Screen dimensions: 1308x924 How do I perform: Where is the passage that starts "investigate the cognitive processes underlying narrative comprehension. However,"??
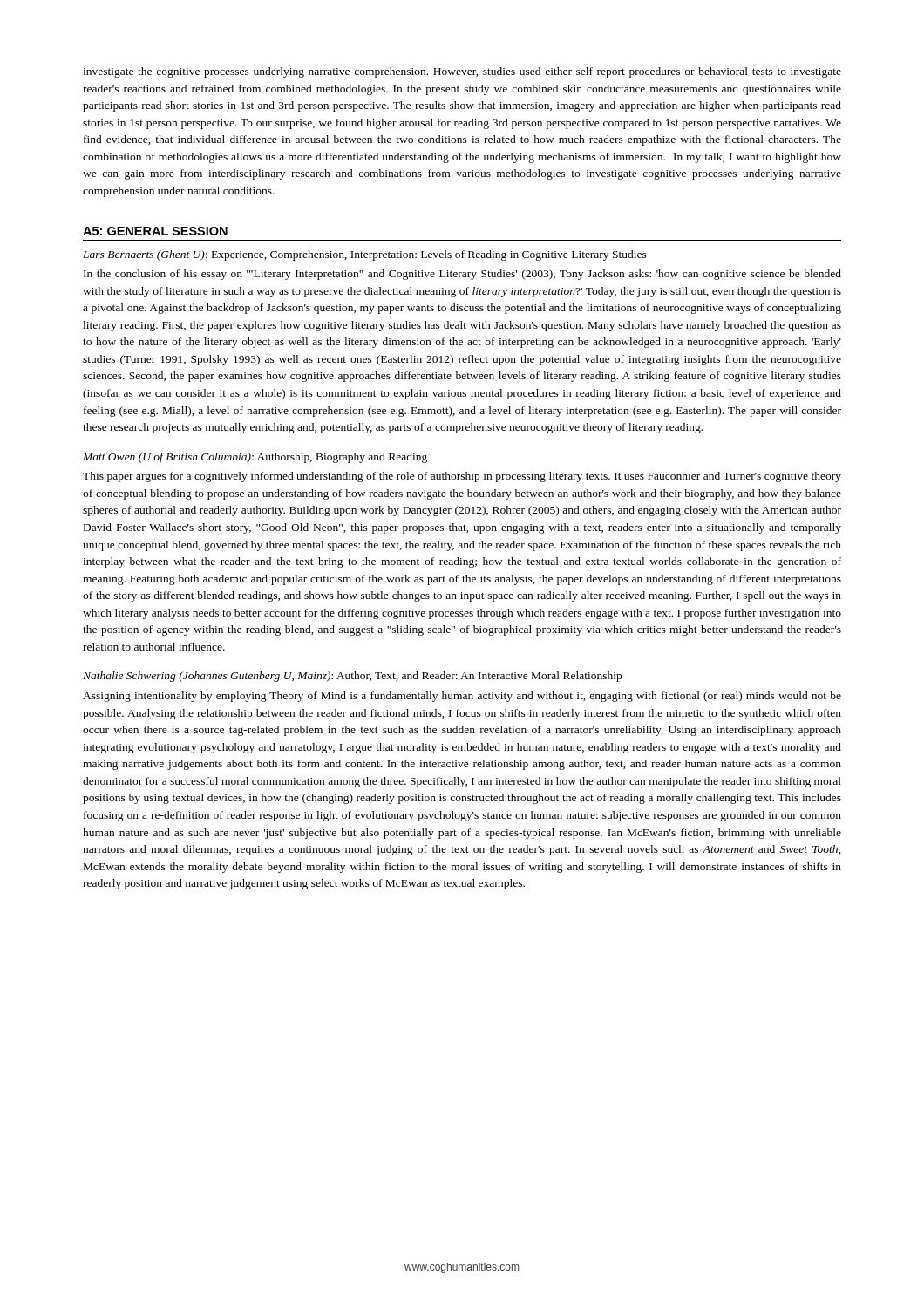[462, 131]
